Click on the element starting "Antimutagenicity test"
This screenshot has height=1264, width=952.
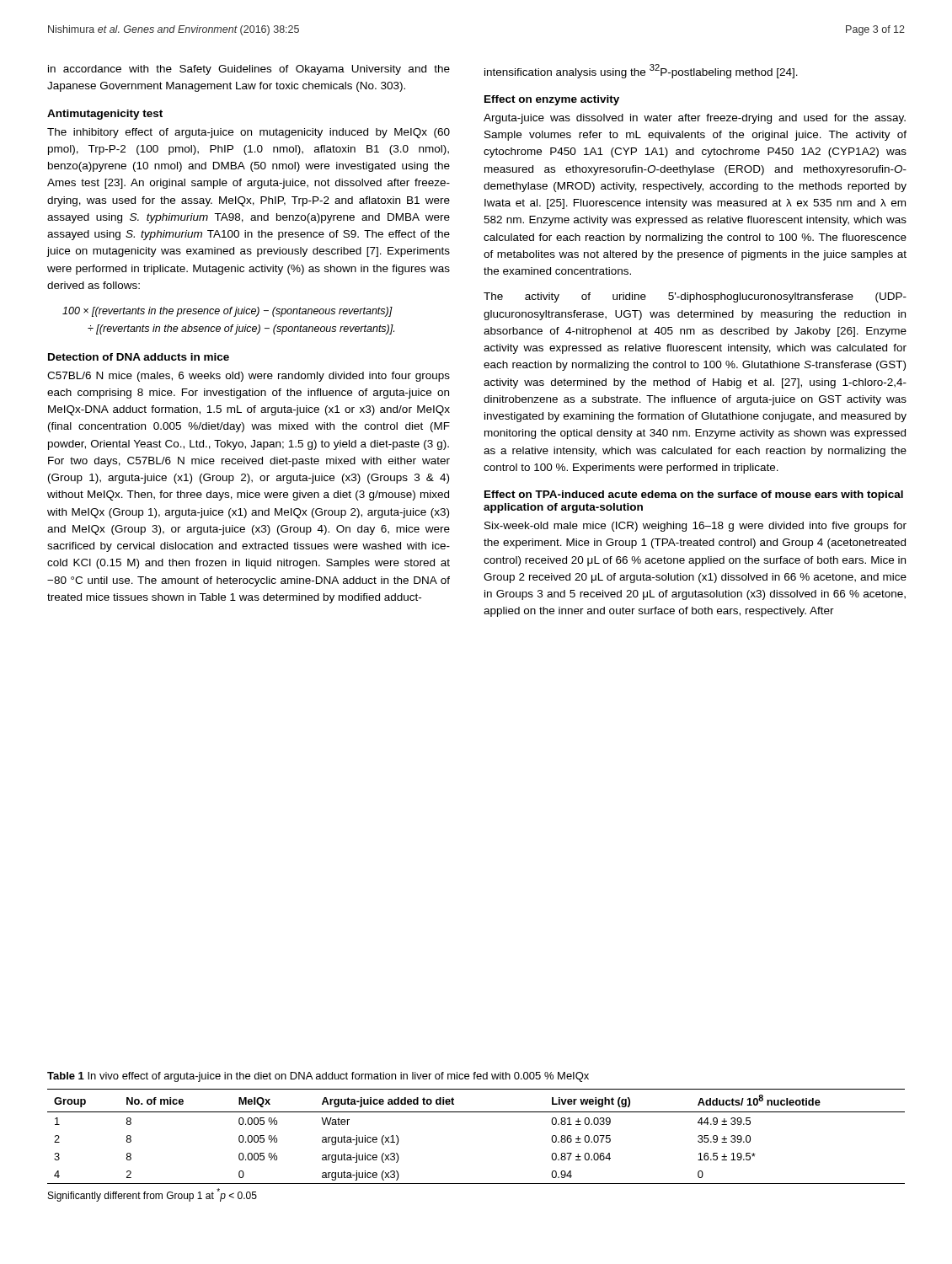[105, 113]
